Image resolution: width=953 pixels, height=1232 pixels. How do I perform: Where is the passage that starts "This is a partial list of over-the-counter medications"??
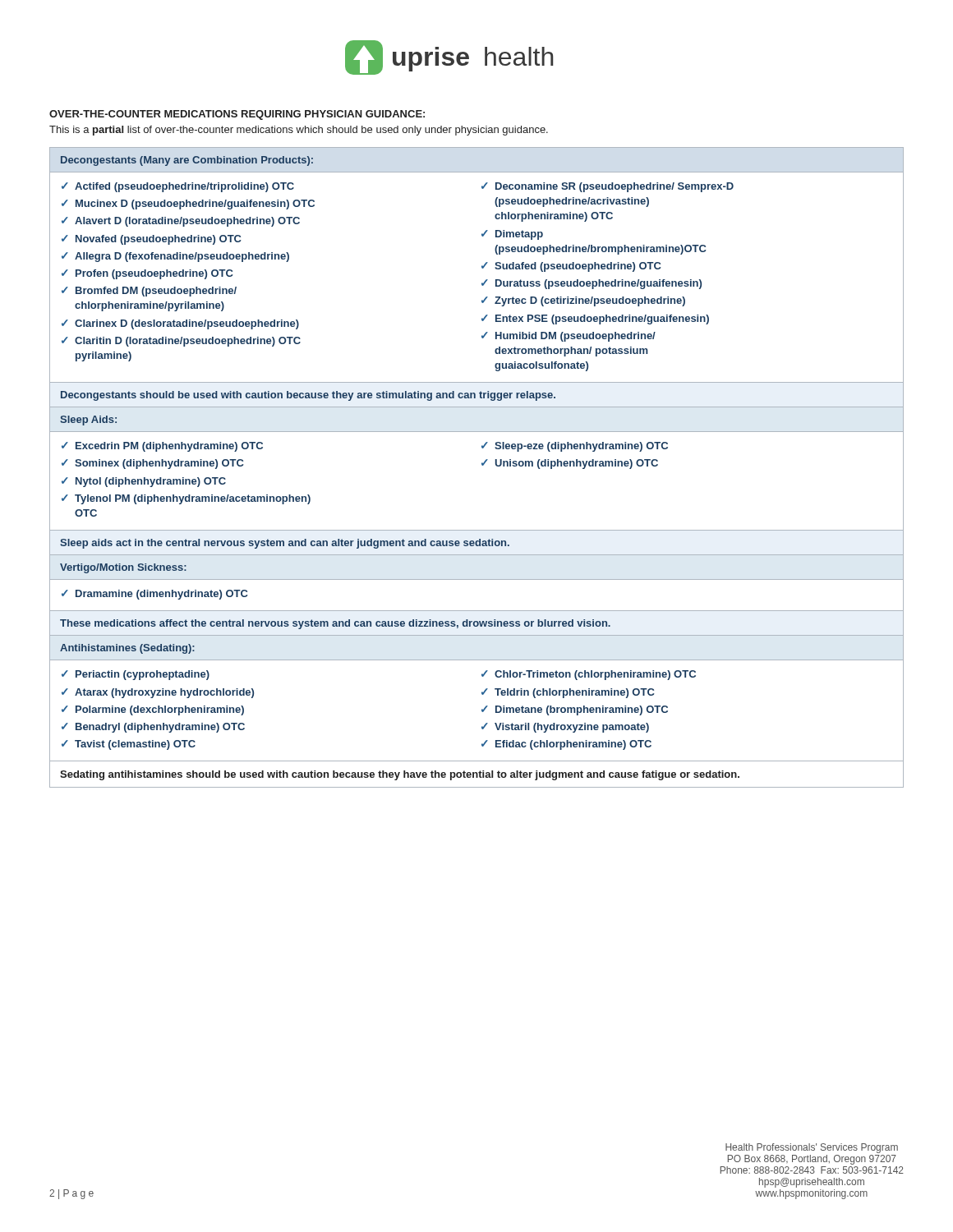(299, 129)
